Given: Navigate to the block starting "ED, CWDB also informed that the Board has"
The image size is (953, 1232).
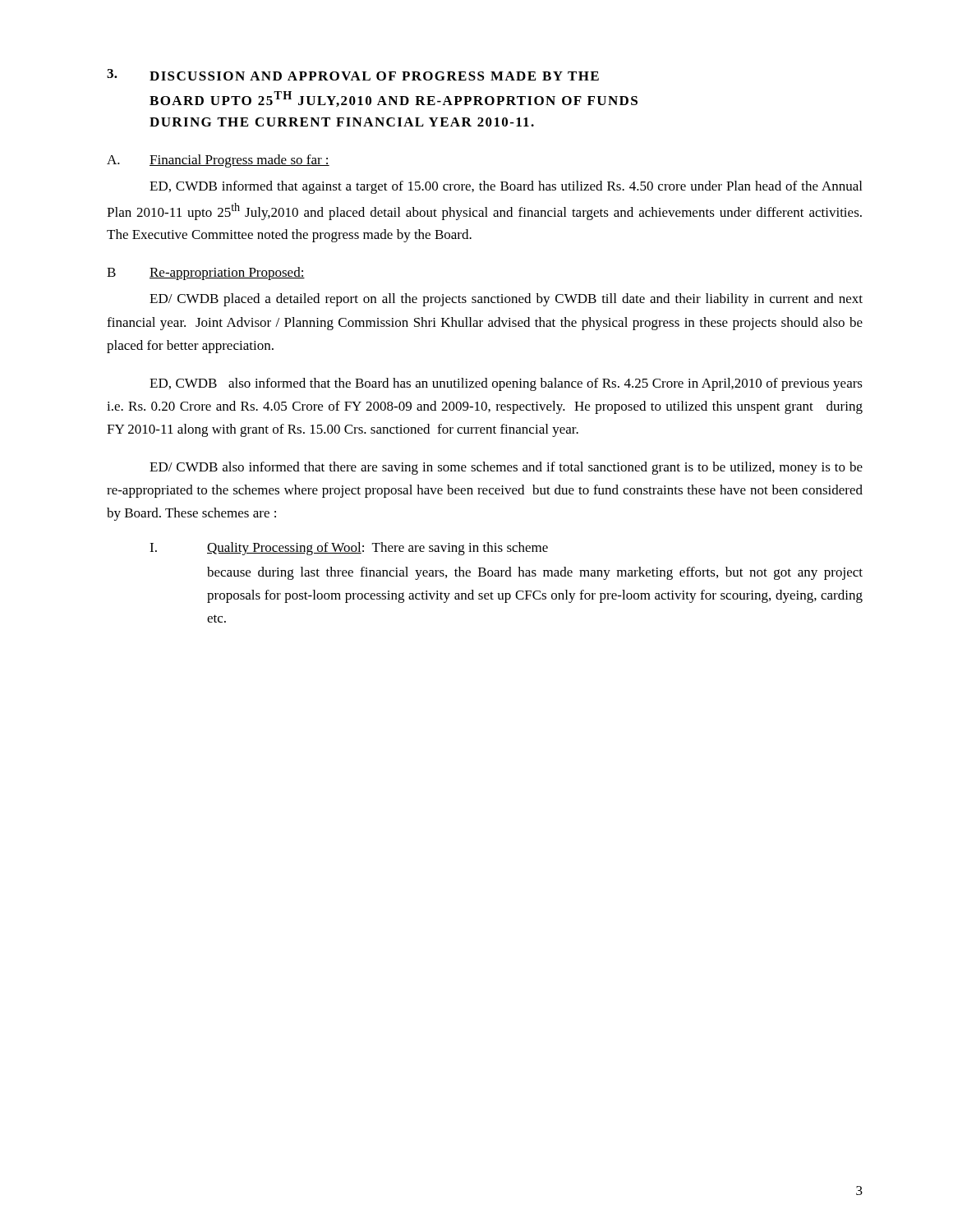Looking at the screenshot, I should pos(485,406).
